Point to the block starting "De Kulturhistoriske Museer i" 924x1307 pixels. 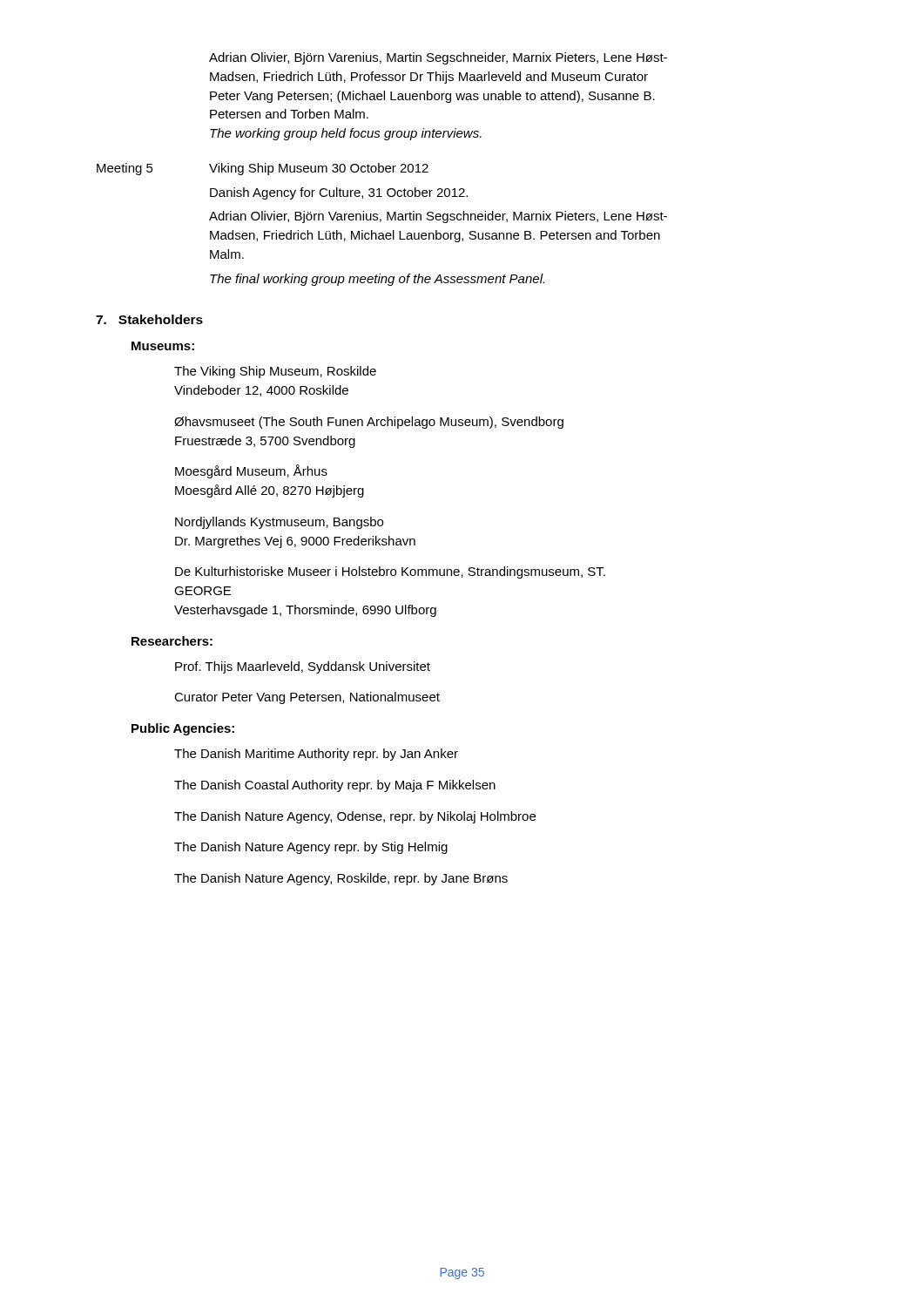[390, 572]
